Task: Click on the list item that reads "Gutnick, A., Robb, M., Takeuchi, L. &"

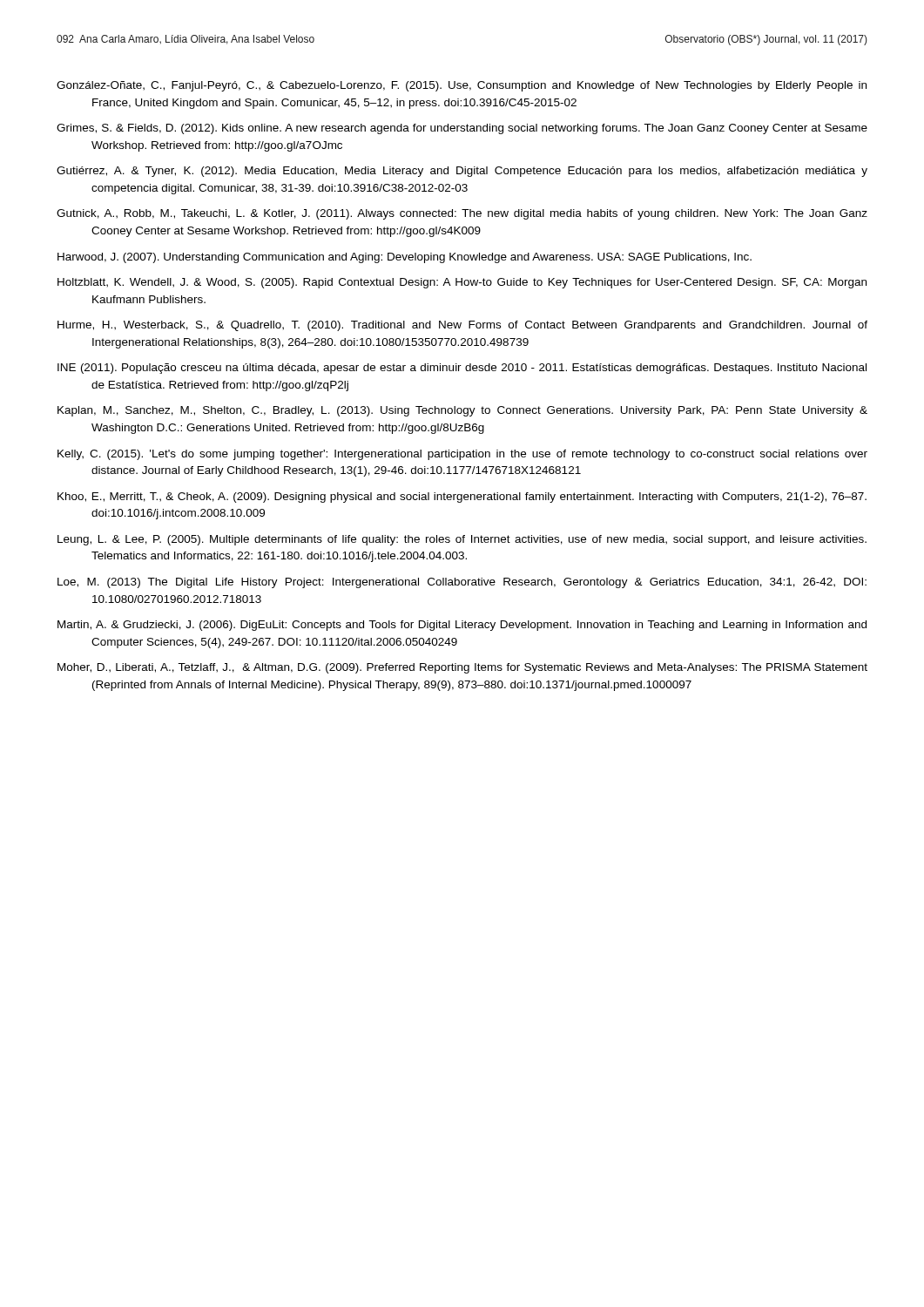Action: click(x=462, y=222)
